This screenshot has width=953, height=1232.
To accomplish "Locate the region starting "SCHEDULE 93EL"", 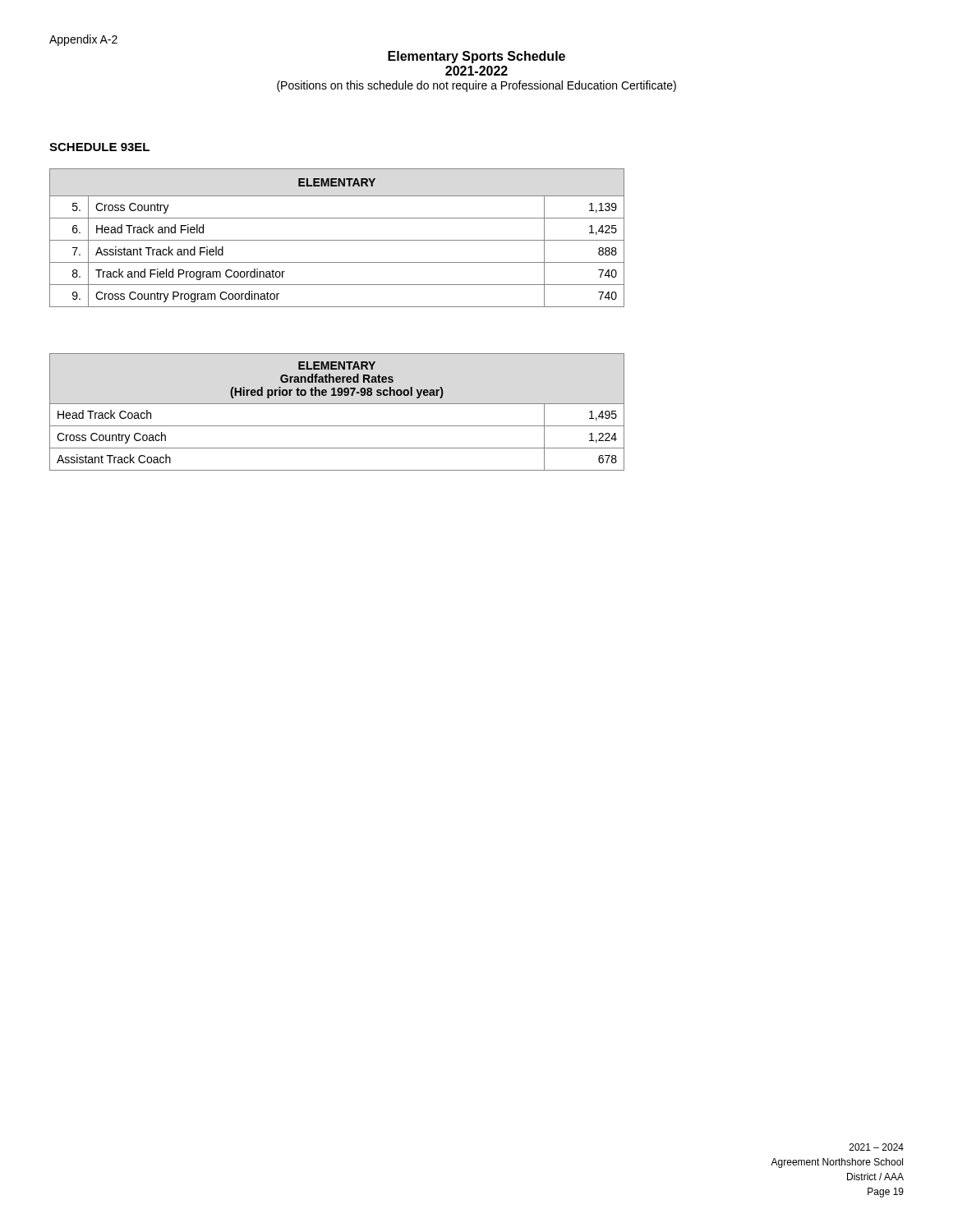I will tap(100, 147).
